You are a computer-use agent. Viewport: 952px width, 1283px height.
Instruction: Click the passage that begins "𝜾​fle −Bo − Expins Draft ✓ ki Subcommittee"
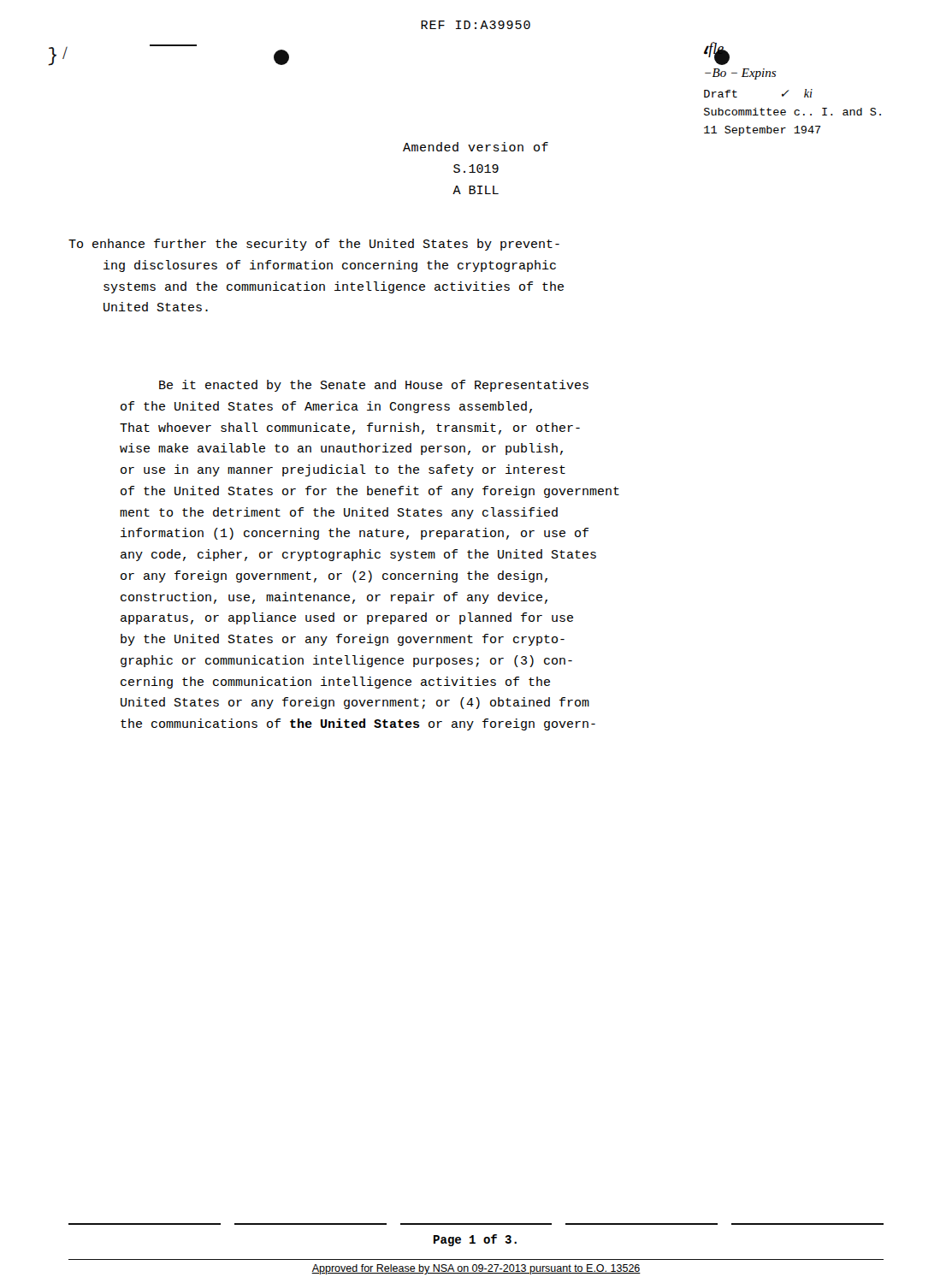tap(793, 87)
